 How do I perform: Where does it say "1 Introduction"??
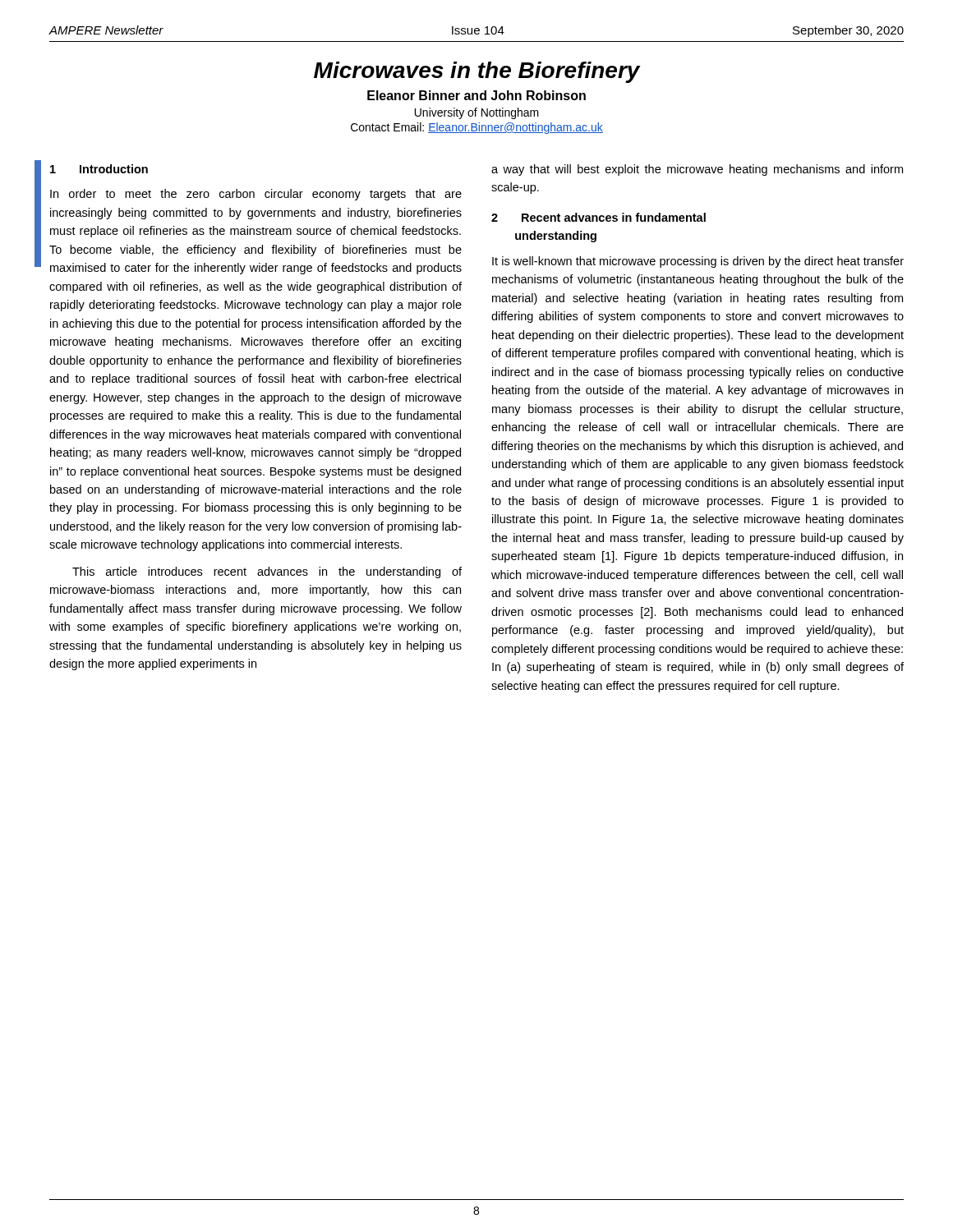tap(99, 169)
